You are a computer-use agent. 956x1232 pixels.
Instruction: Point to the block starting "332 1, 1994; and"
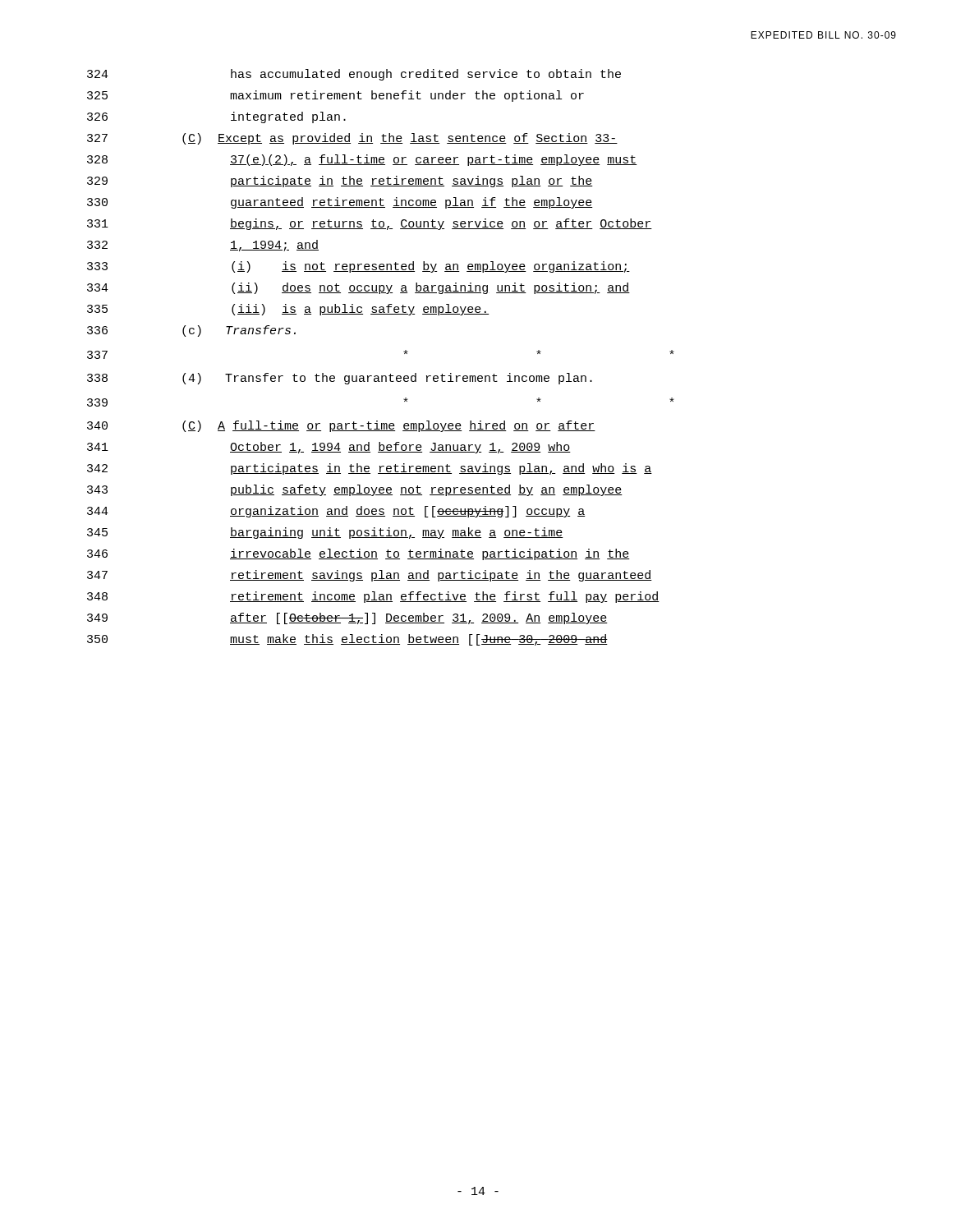(x=97, y=245)
